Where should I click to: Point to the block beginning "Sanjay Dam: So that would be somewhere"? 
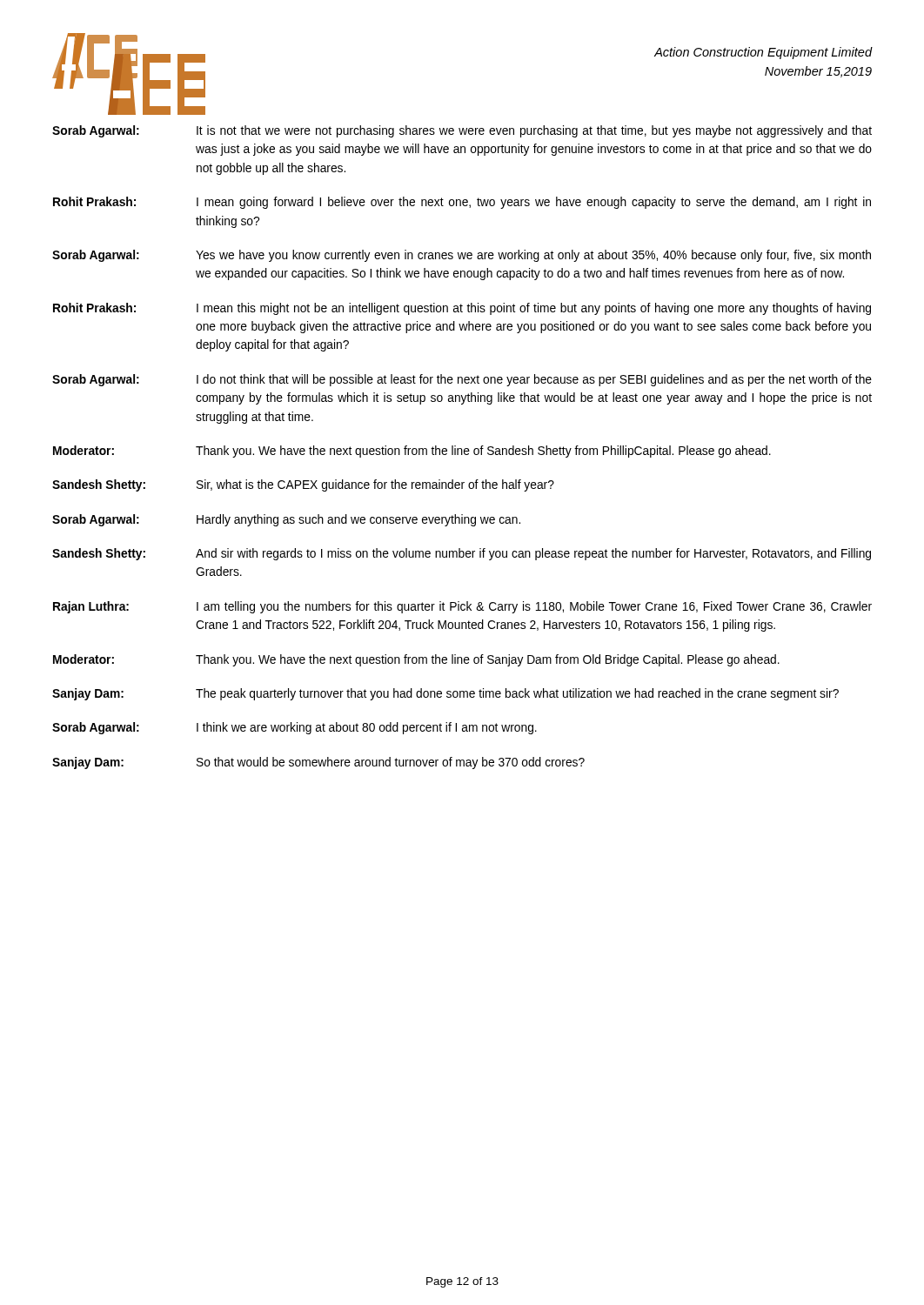(x=462, y=762)
